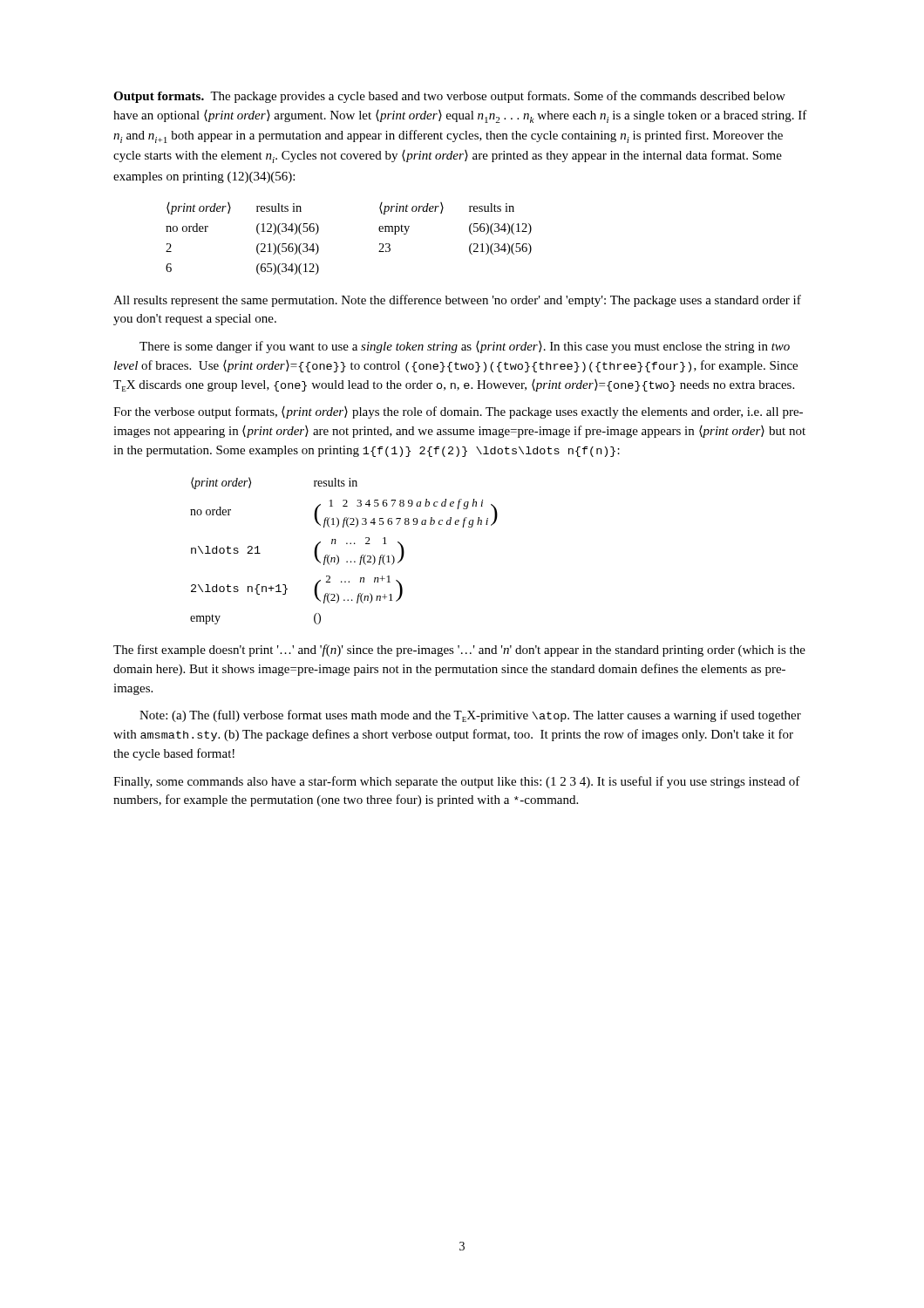Navigate to the passage starting "All results represent the same permutation. Note"
The height and width of the screenshot is (1308, 924).
457,309
